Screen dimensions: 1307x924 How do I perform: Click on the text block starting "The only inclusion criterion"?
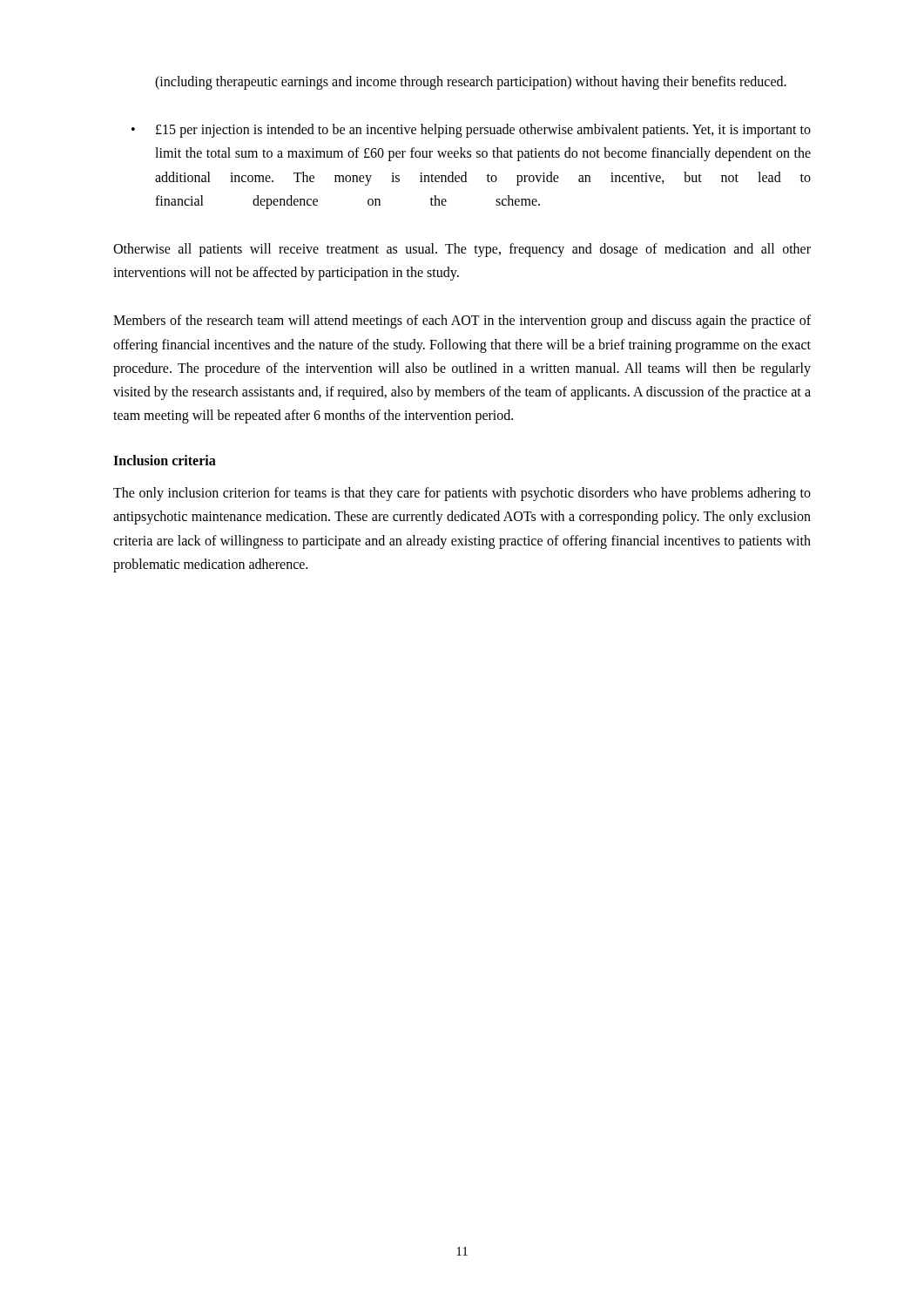[x=462, y=528]
